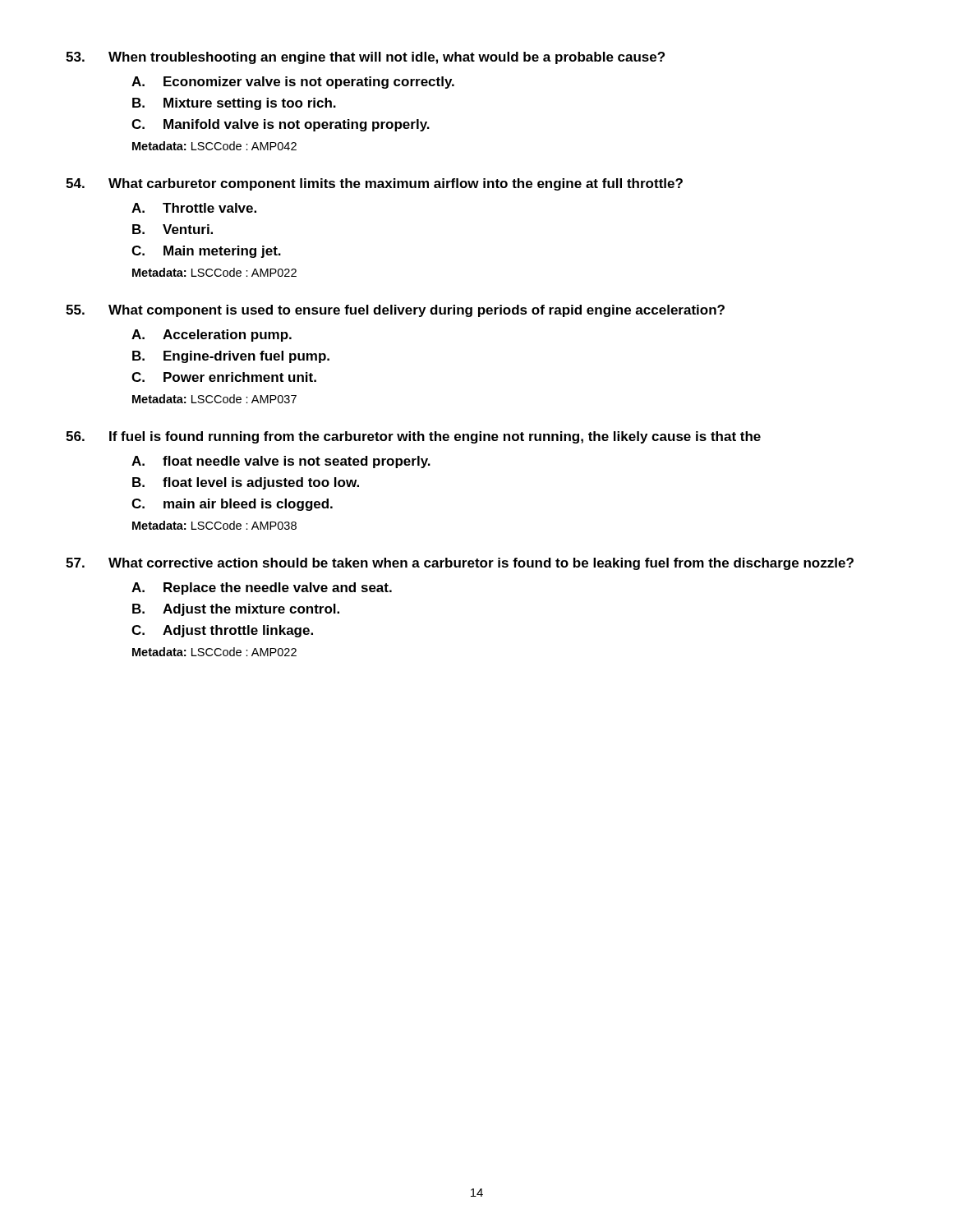
Task: Find the block on this page that starts "57. What corrective action should be taken when"
Action: [468, 563]
